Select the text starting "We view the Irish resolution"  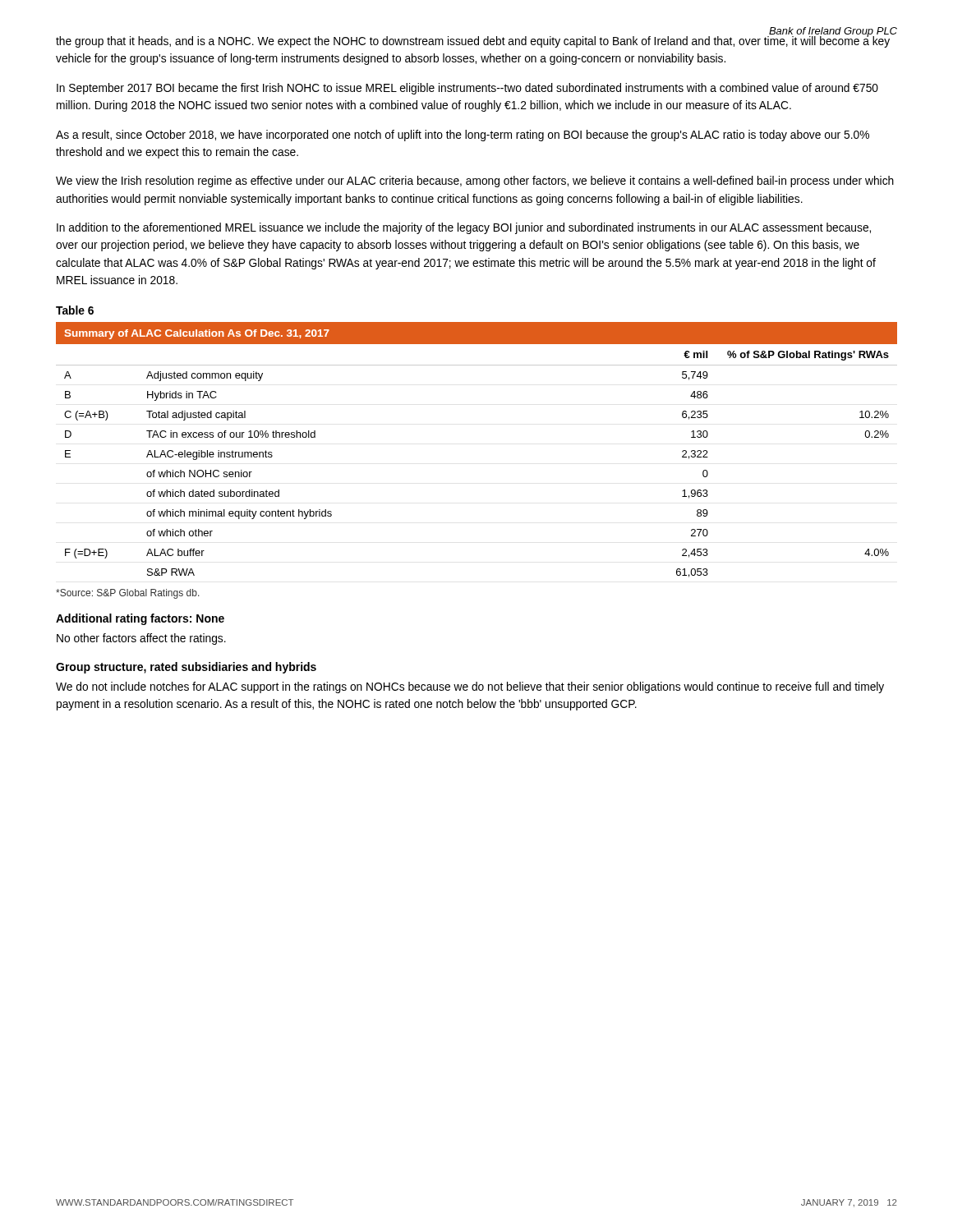(475, 190)
